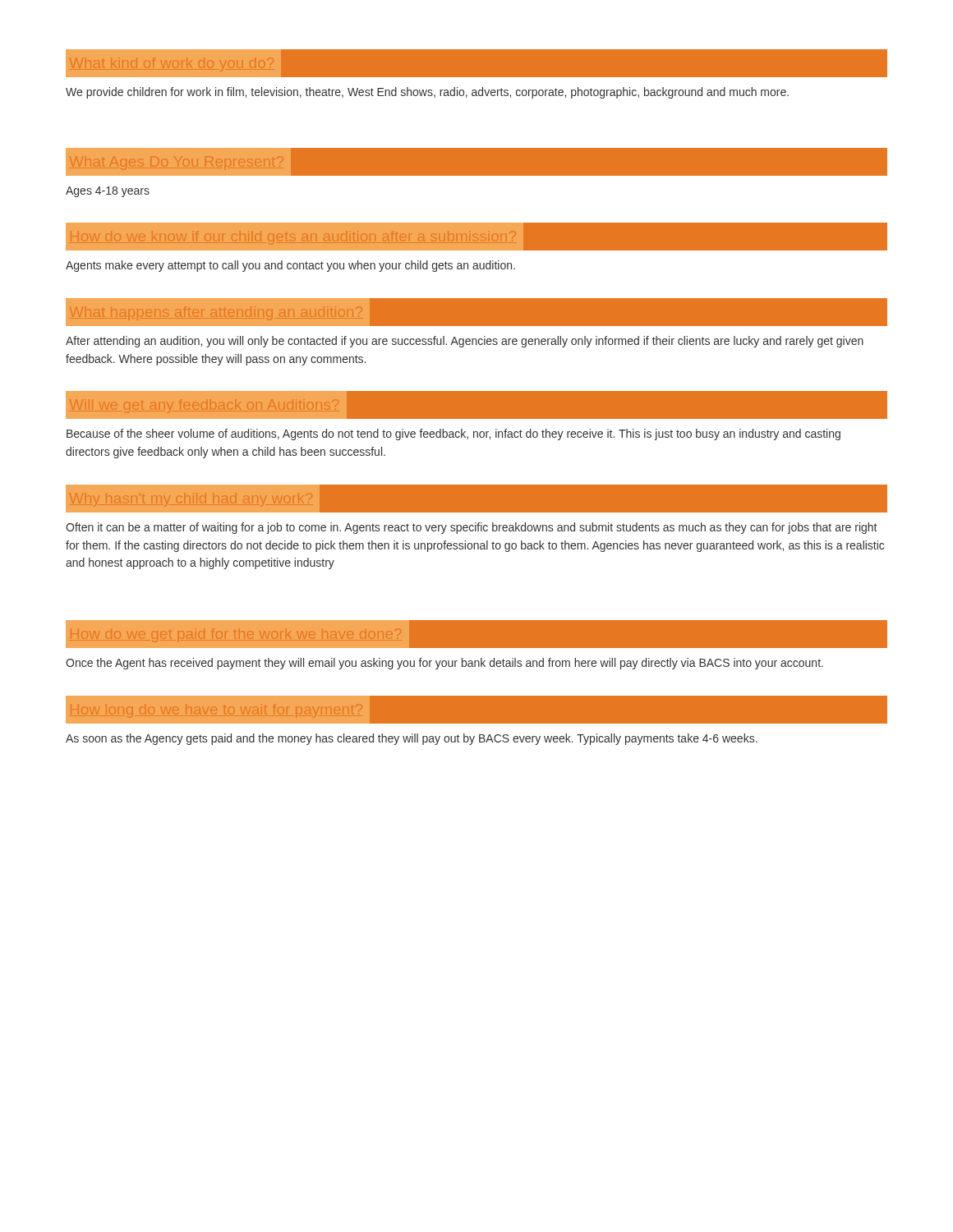Point to the passage starting "Because of the sheer"
953x1232 pixels.
[x=453, y=443]
